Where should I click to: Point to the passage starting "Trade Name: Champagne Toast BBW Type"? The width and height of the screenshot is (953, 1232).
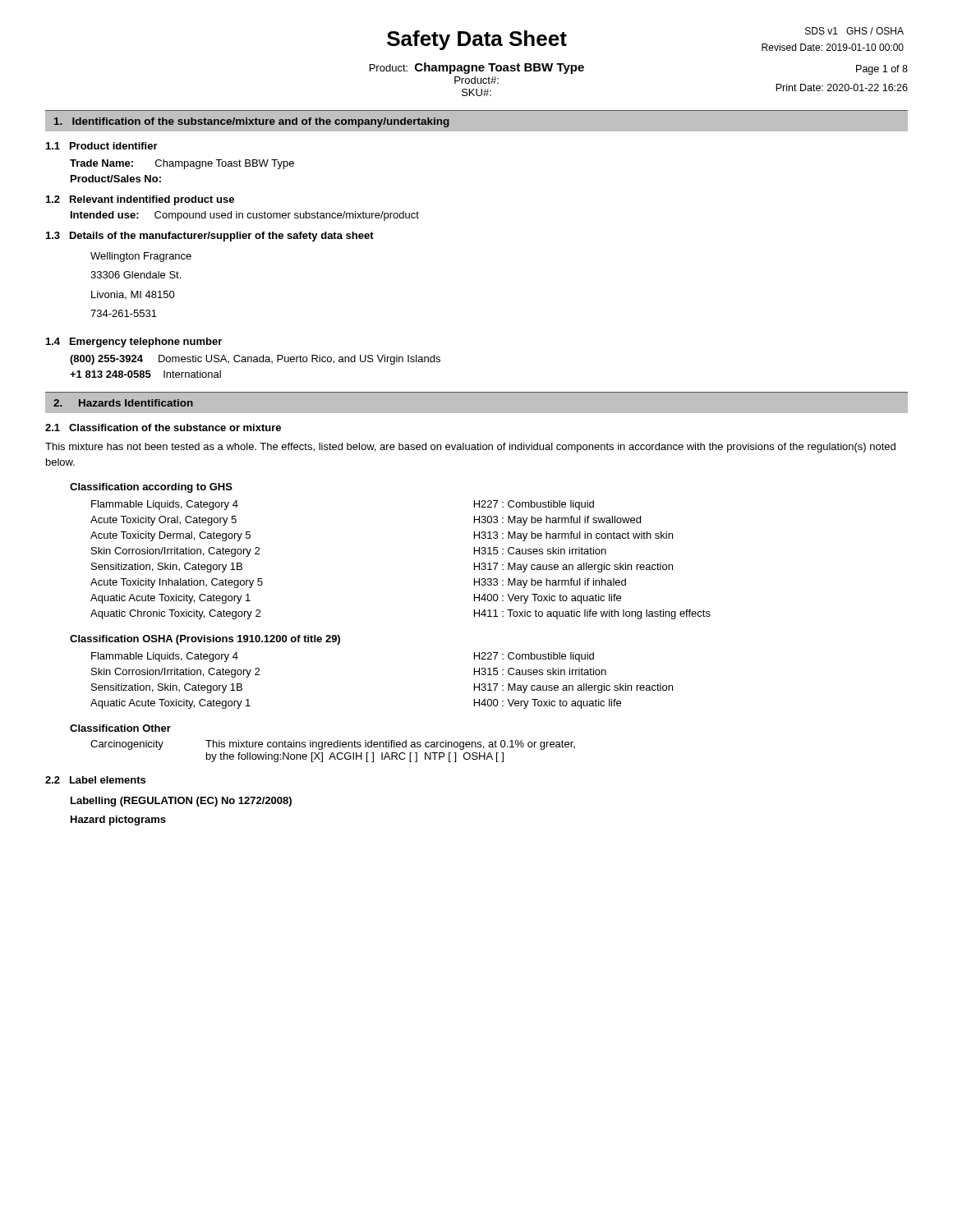click(182, 163)
